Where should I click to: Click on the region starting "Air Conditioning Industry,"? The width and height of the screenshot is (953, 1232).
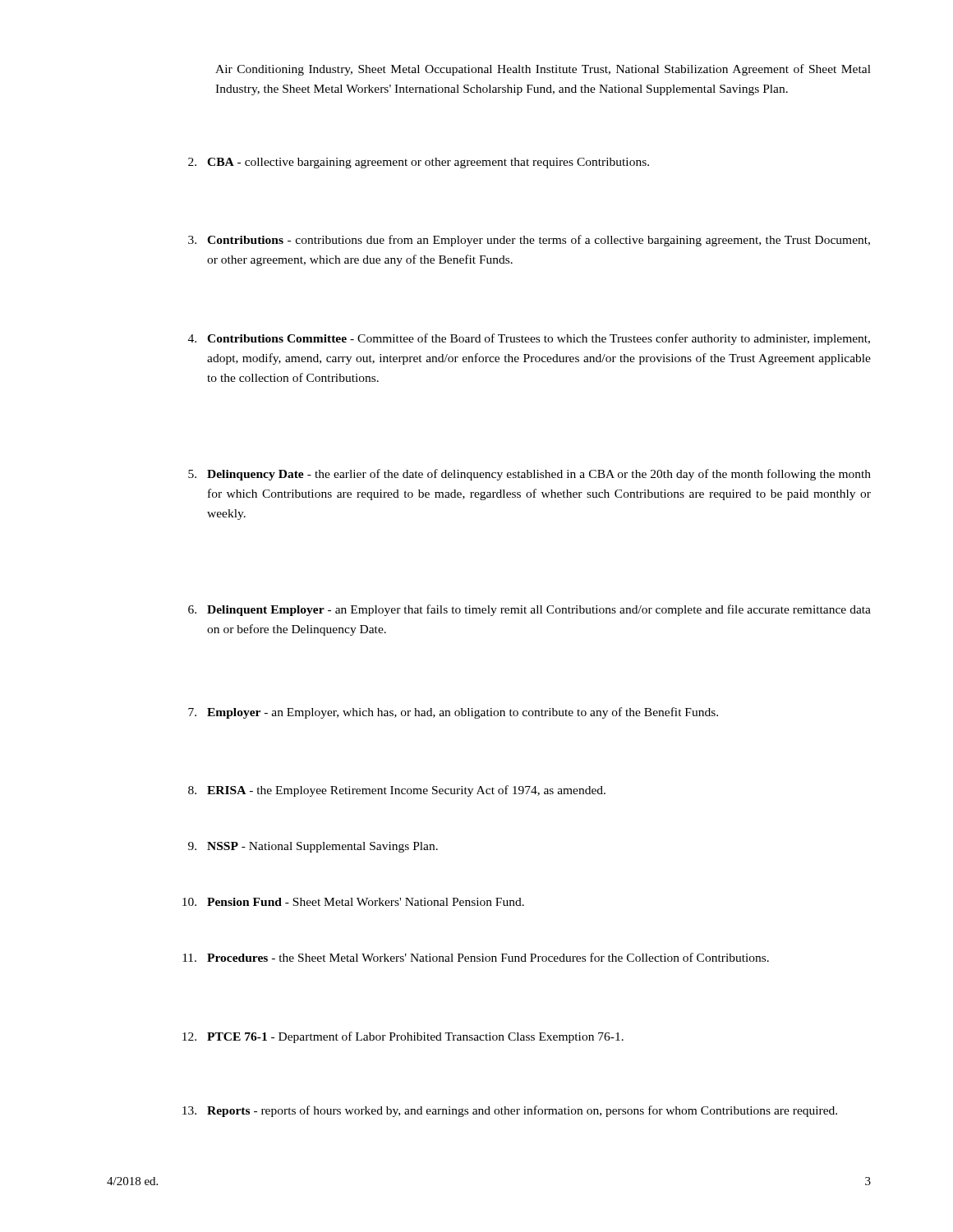pos(543,78)
